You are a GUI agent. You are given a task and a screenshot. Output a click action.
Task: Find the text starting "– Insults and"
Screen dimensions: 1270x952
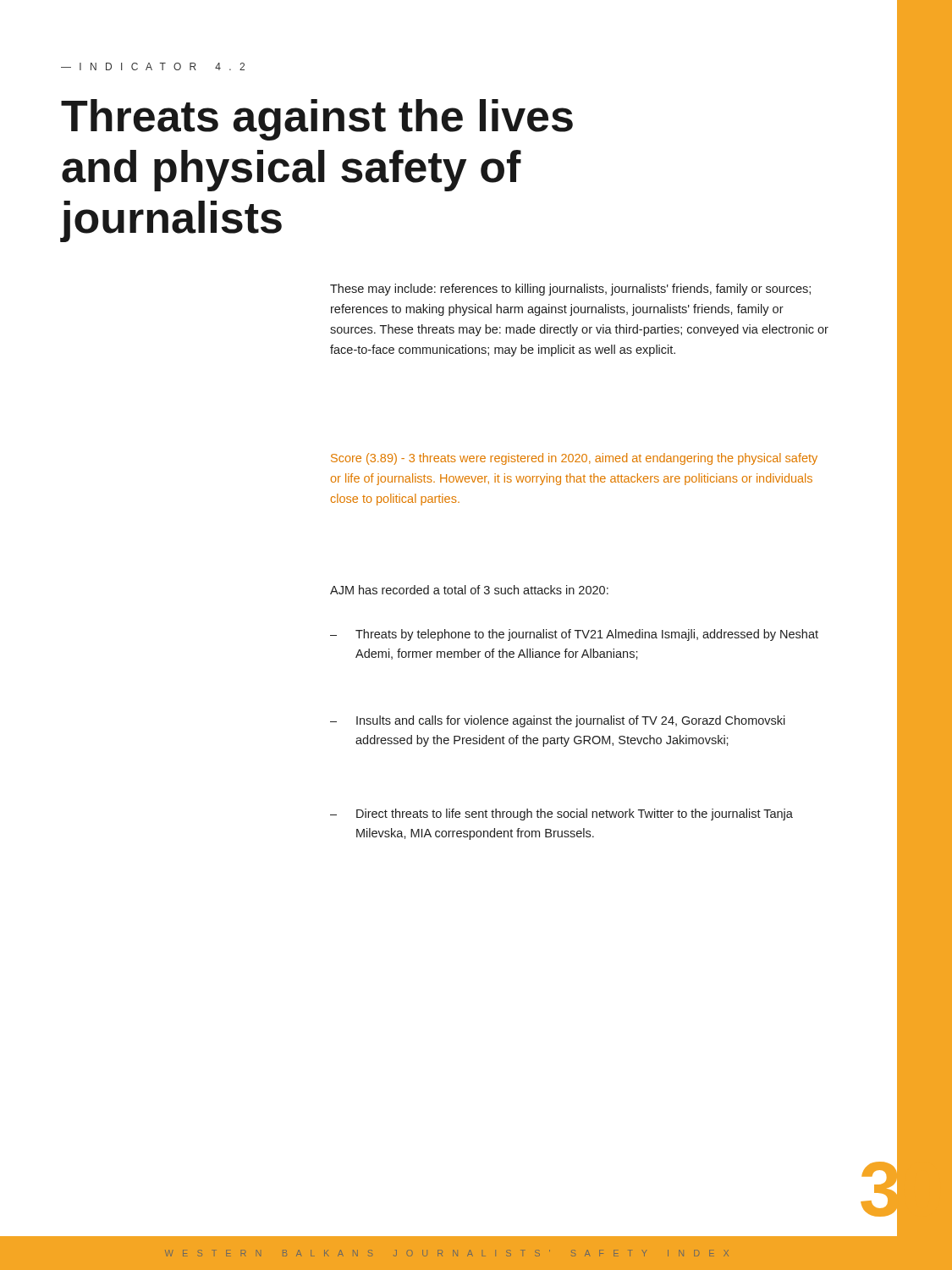pos(580,731)
